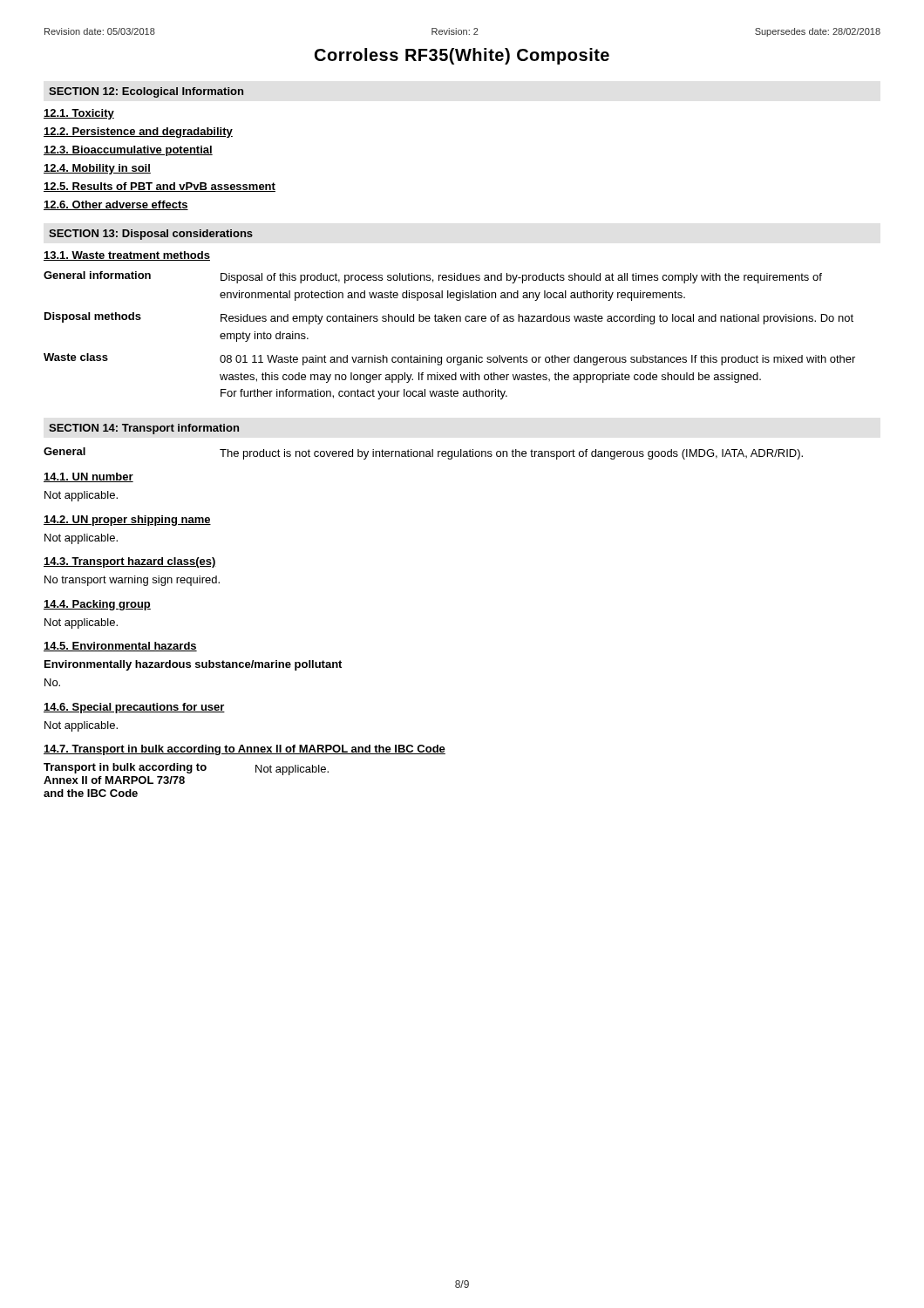Viewport: 924px width, 1308px height.
Task: Locate the block of text that opens with "Transport in bulk according toAnnex II"
Action: (x=186, y=773)
